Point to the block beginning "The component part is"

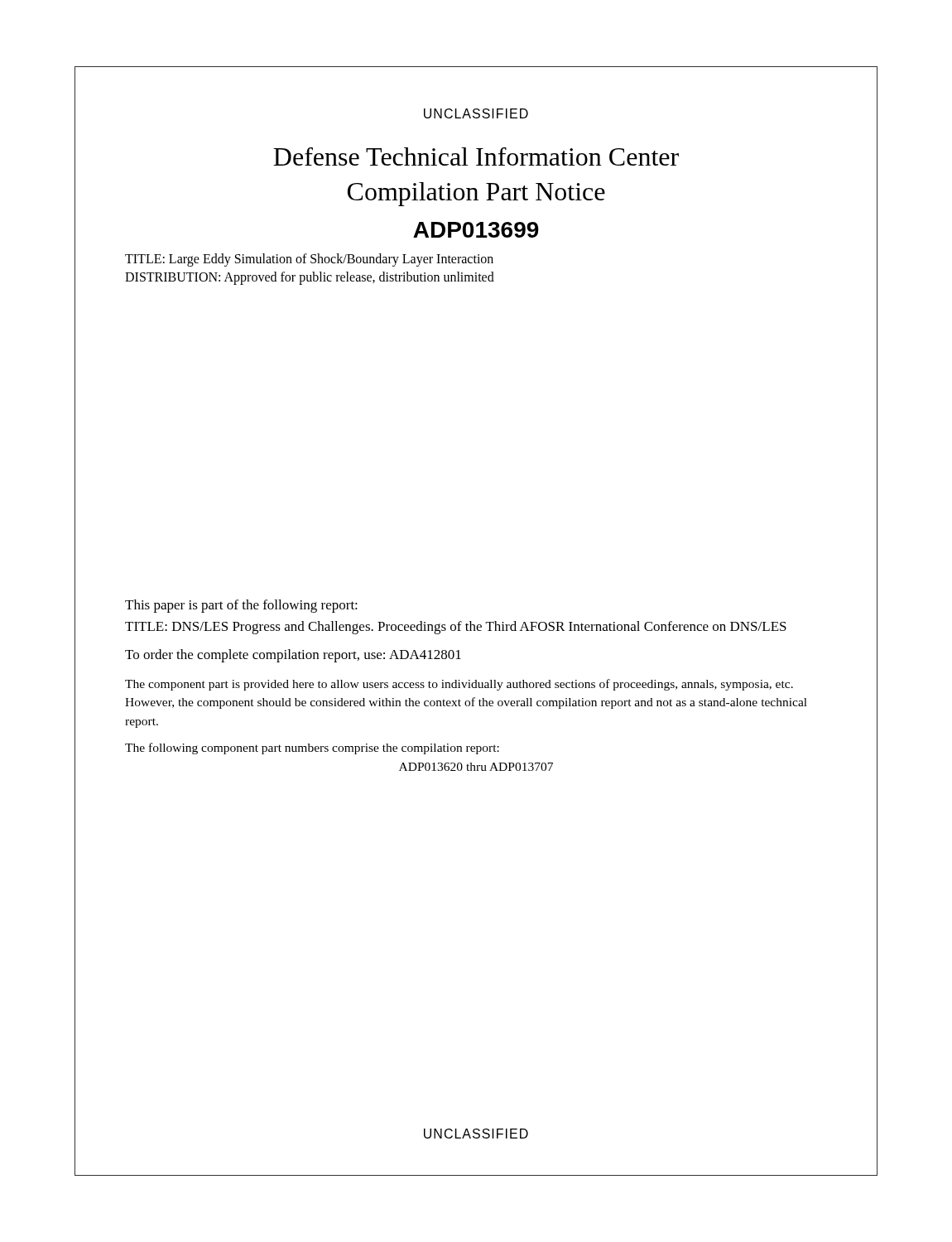point(466,702)
